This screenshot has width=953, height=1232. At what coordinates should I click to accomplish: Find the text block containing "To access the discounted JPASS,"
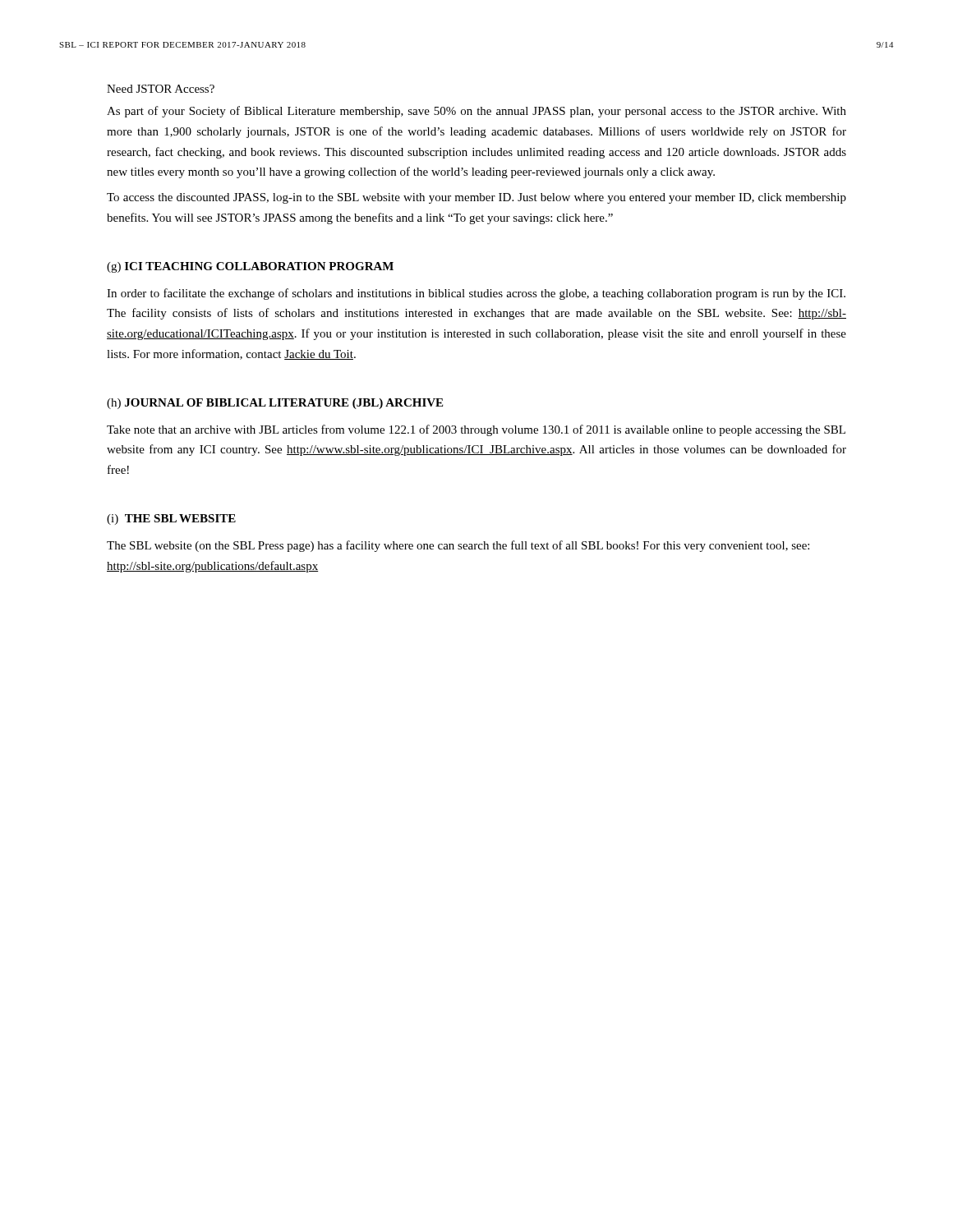tap(476, 207)
